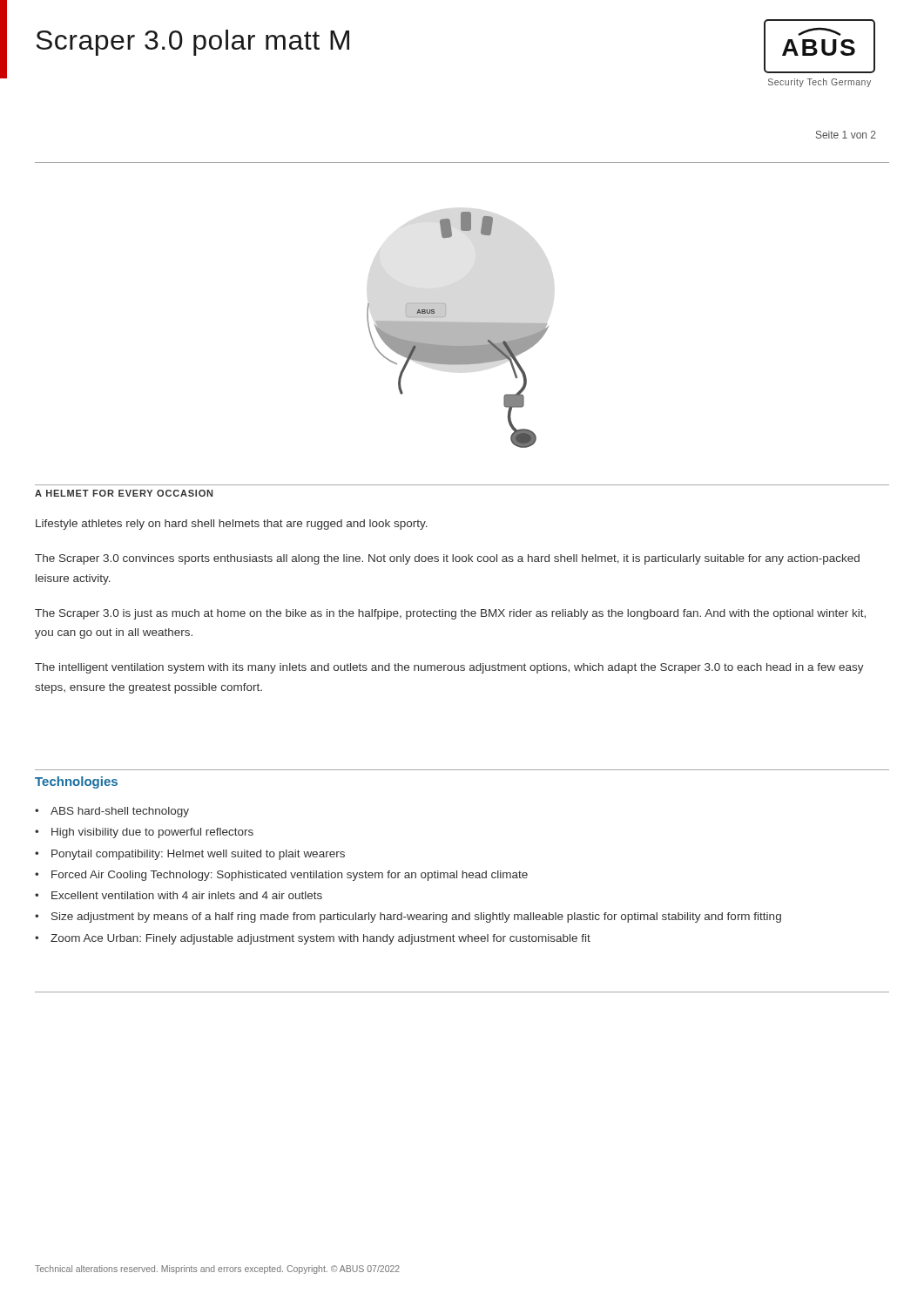
Task: Locate the list item that says "Excellent ventilation with 4 air inlets and 4"
Action: [x=186, y=895]
